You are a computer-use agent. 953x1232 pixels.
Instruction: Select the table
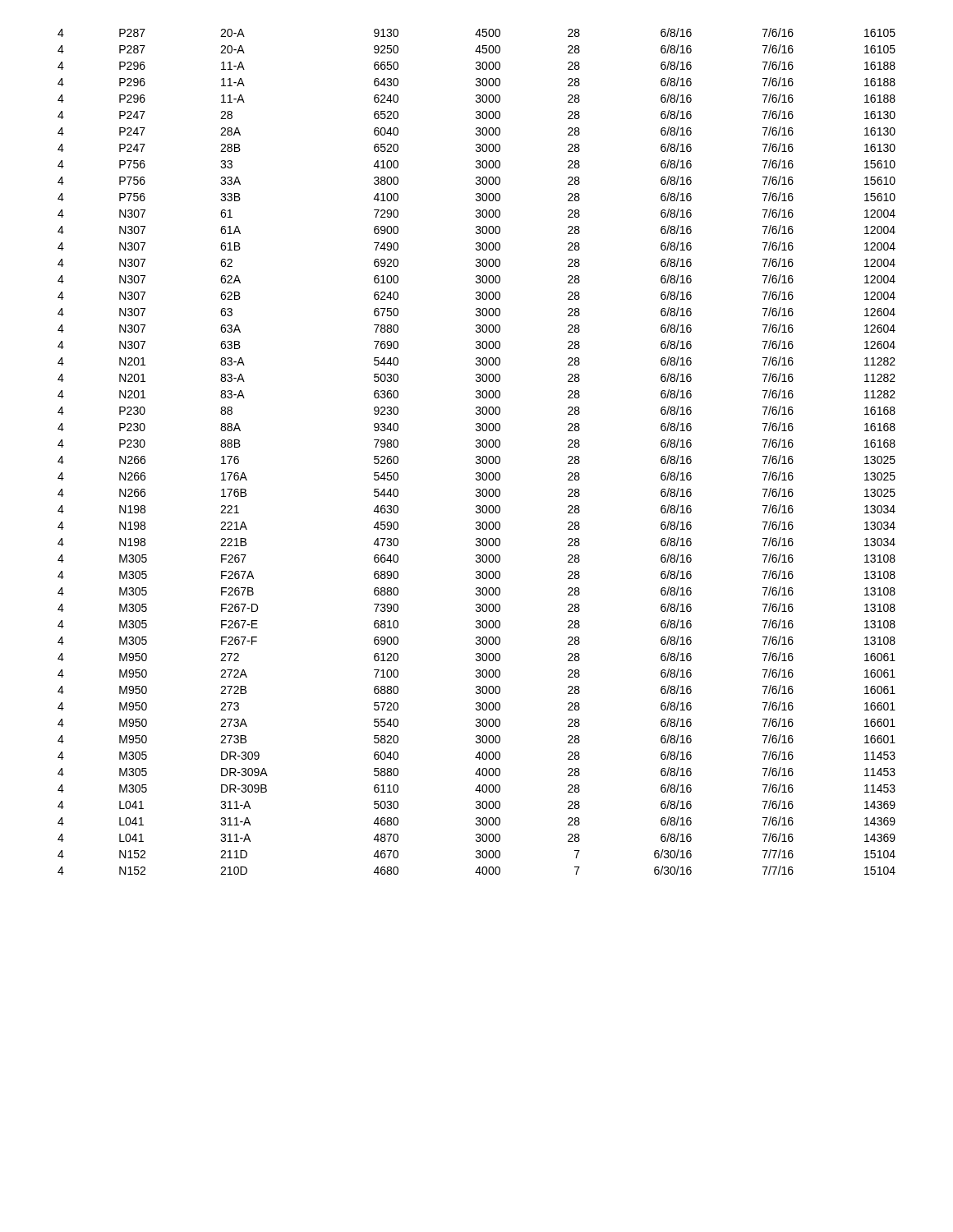[x=476, y=452]
